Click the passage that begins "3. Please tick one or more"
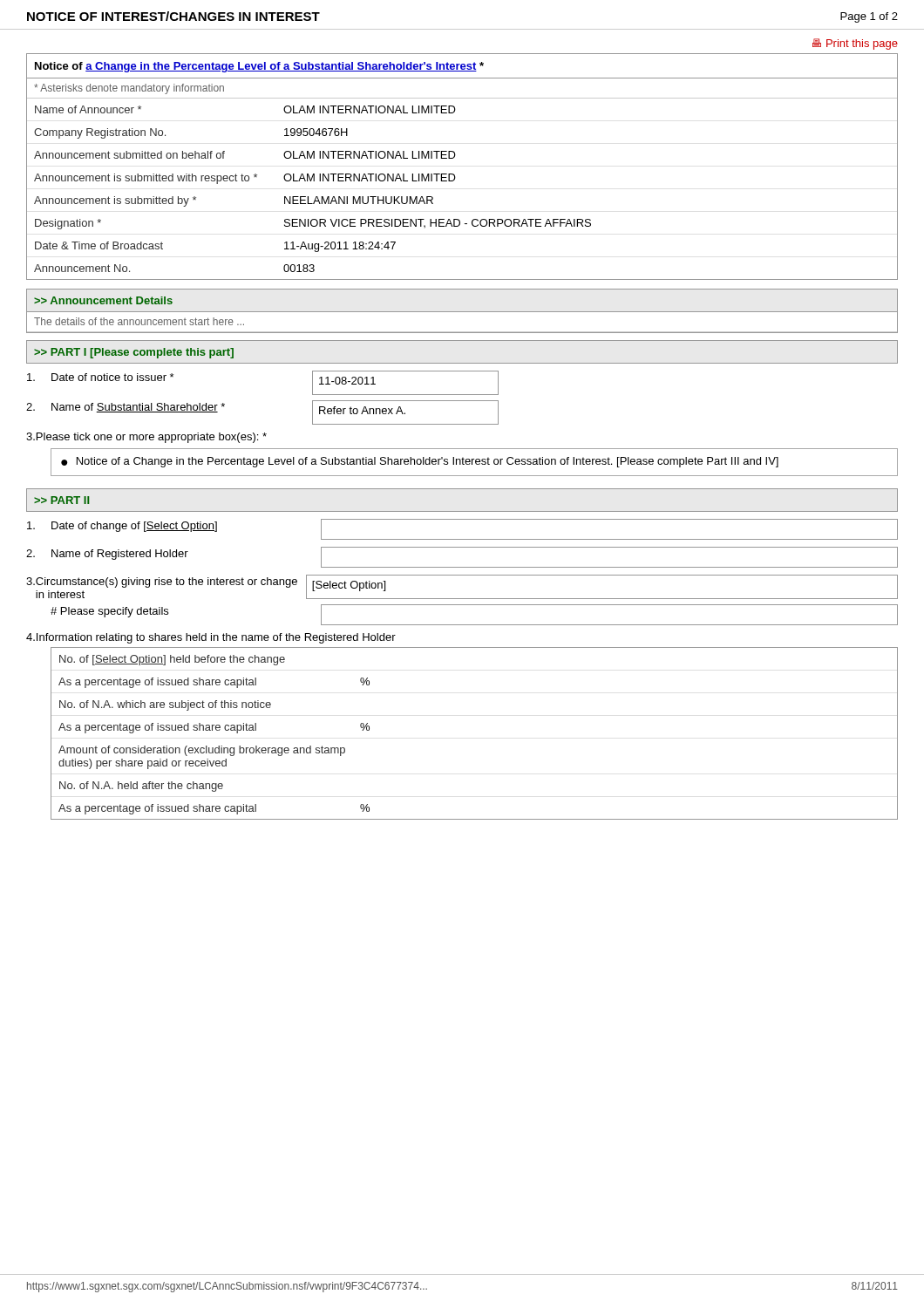 [x=462, y=453]
